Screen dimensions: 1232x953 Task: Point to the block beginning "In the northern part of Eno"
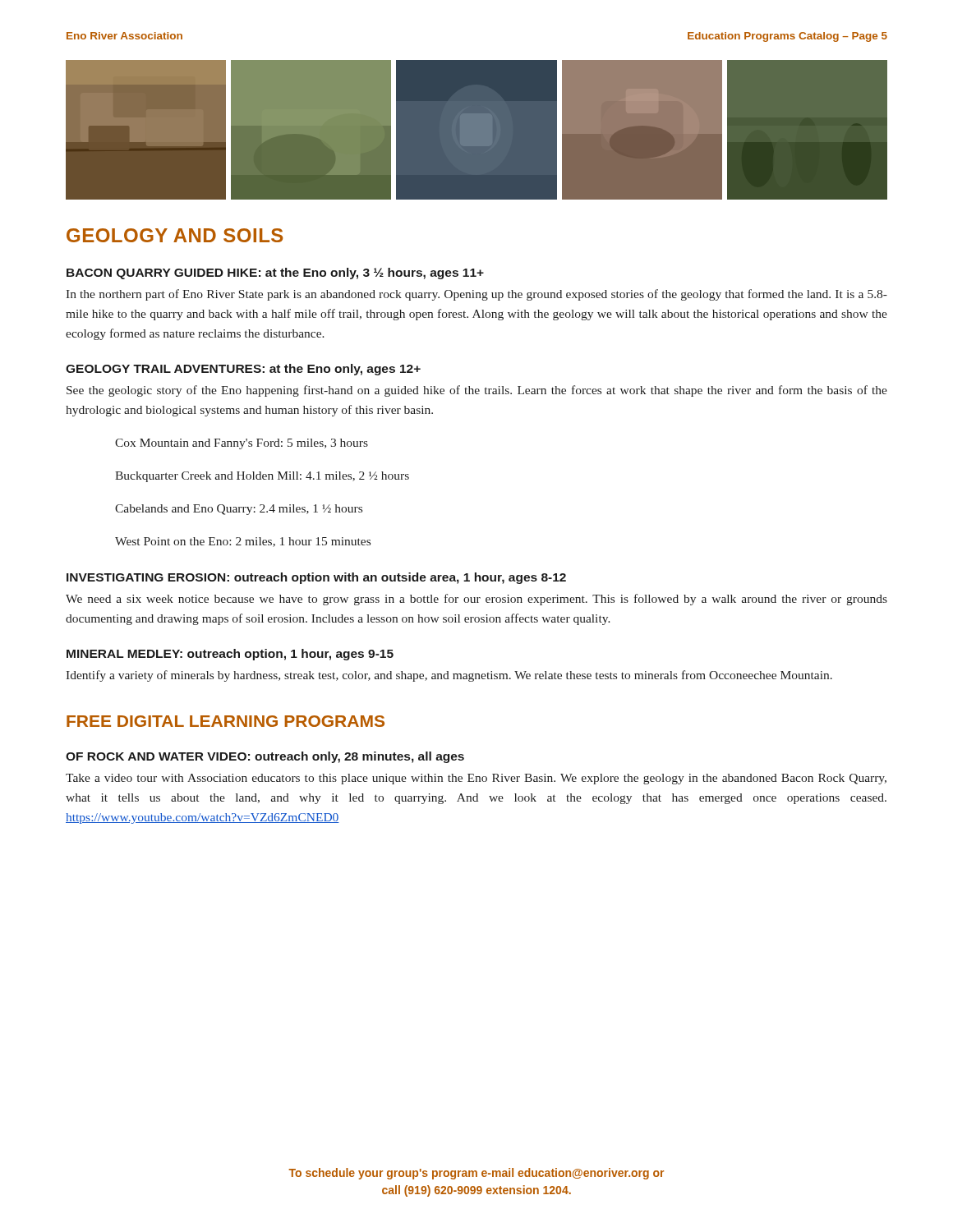pos(476,313)
